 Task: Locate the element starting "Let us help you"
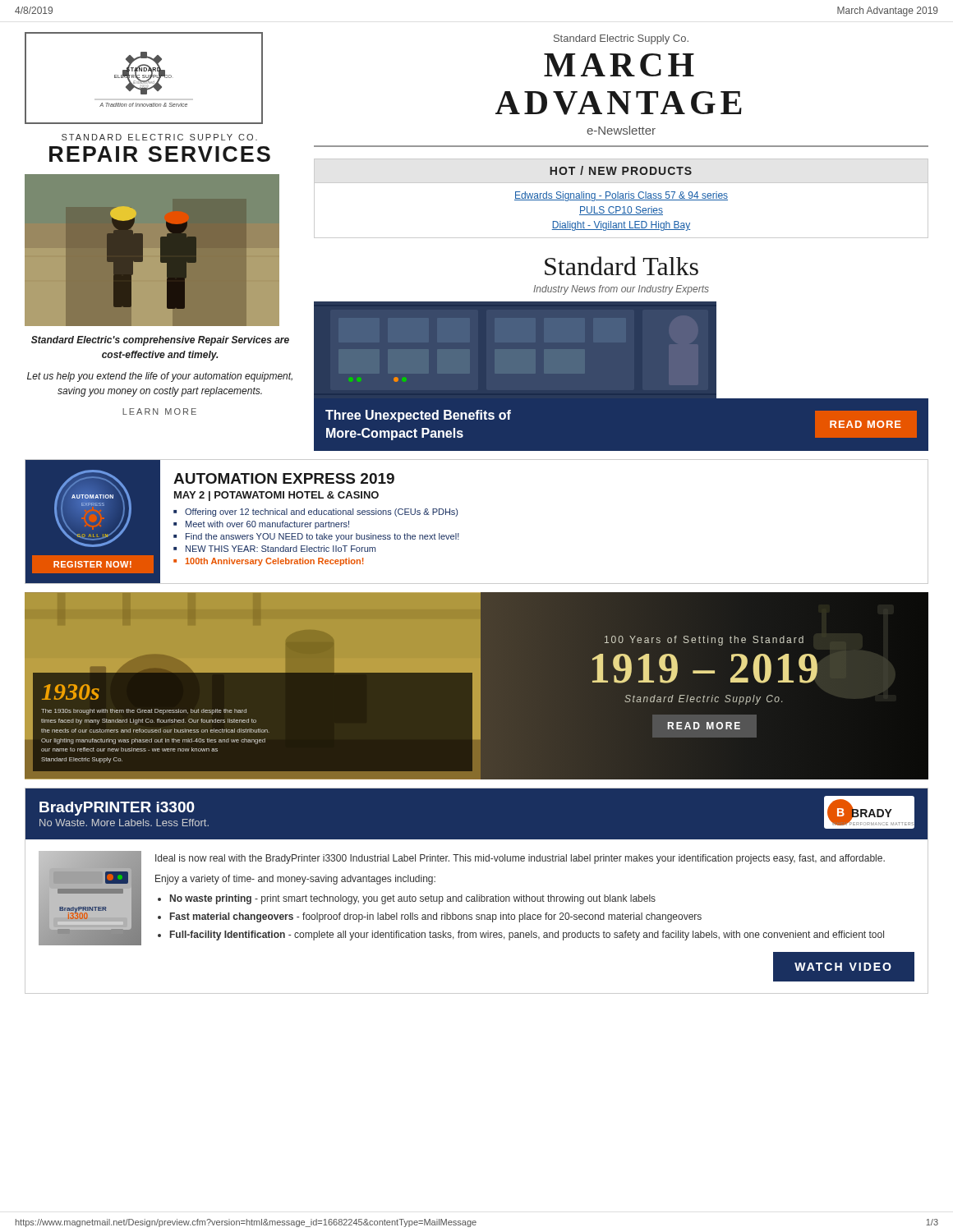[x=160, y=384]
